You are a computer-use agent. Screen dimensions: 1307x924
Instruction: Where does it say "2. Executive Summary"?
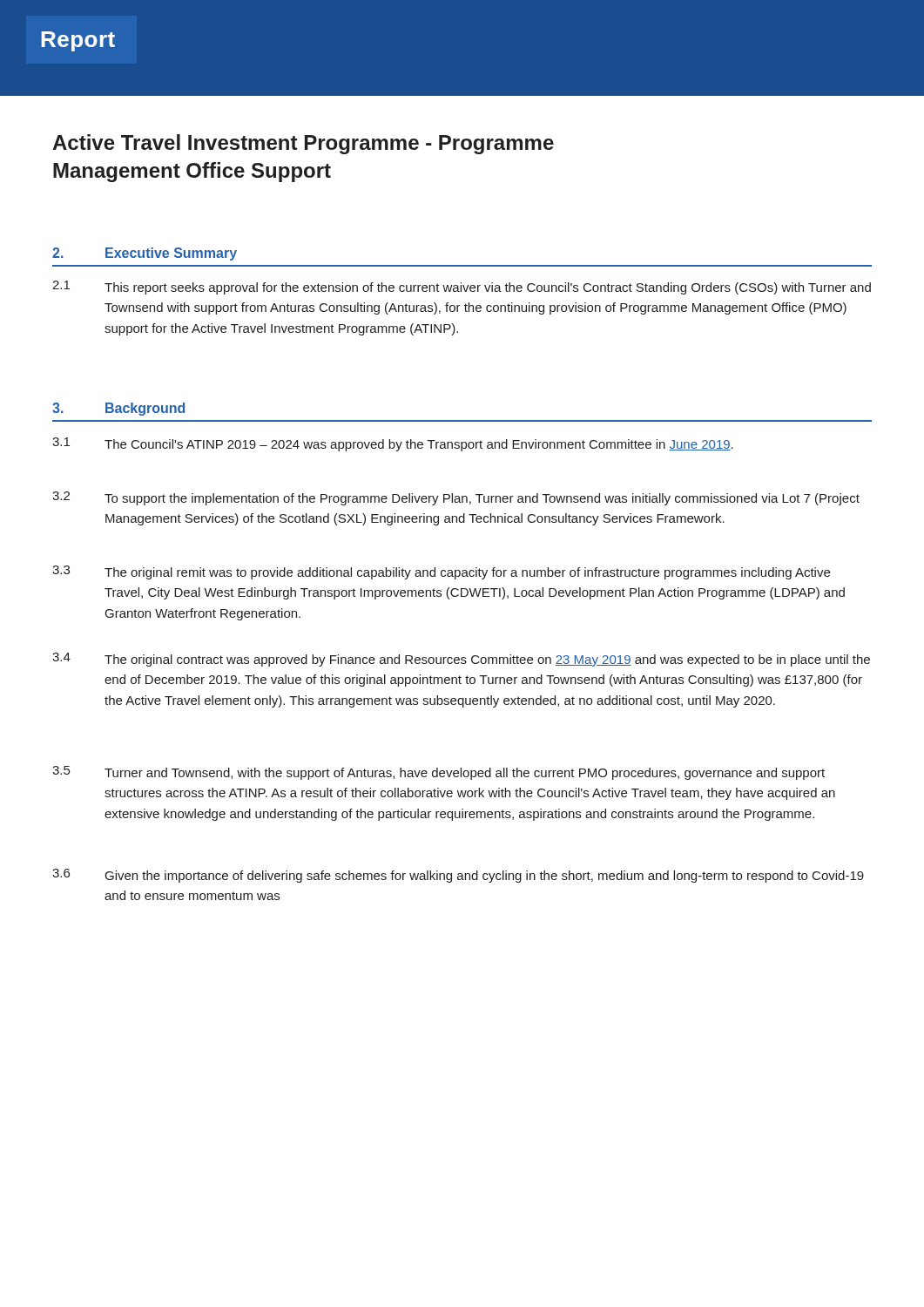[x=462, y=256]
